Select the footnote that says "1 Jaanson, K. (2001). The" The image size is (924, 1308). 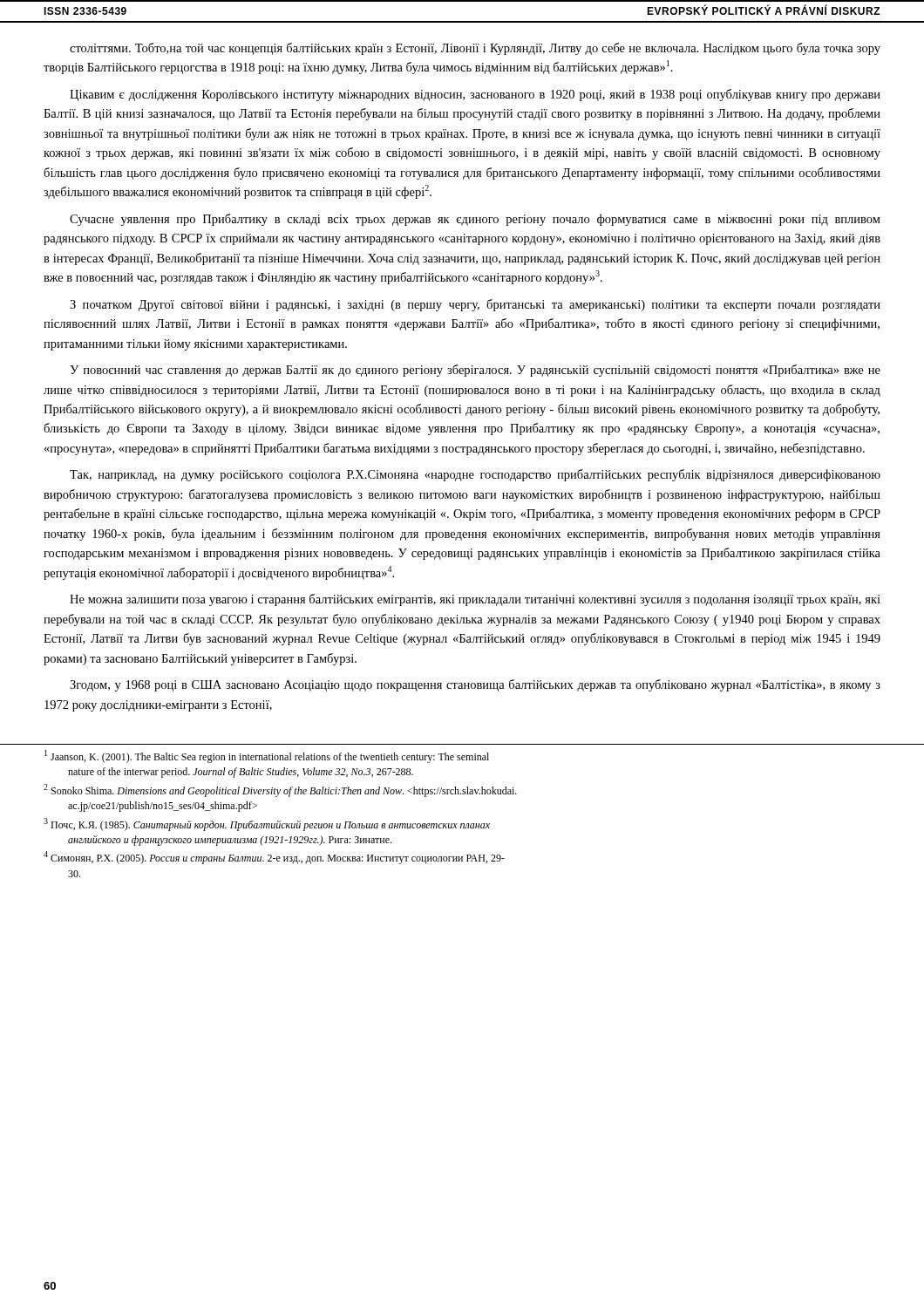266,764
